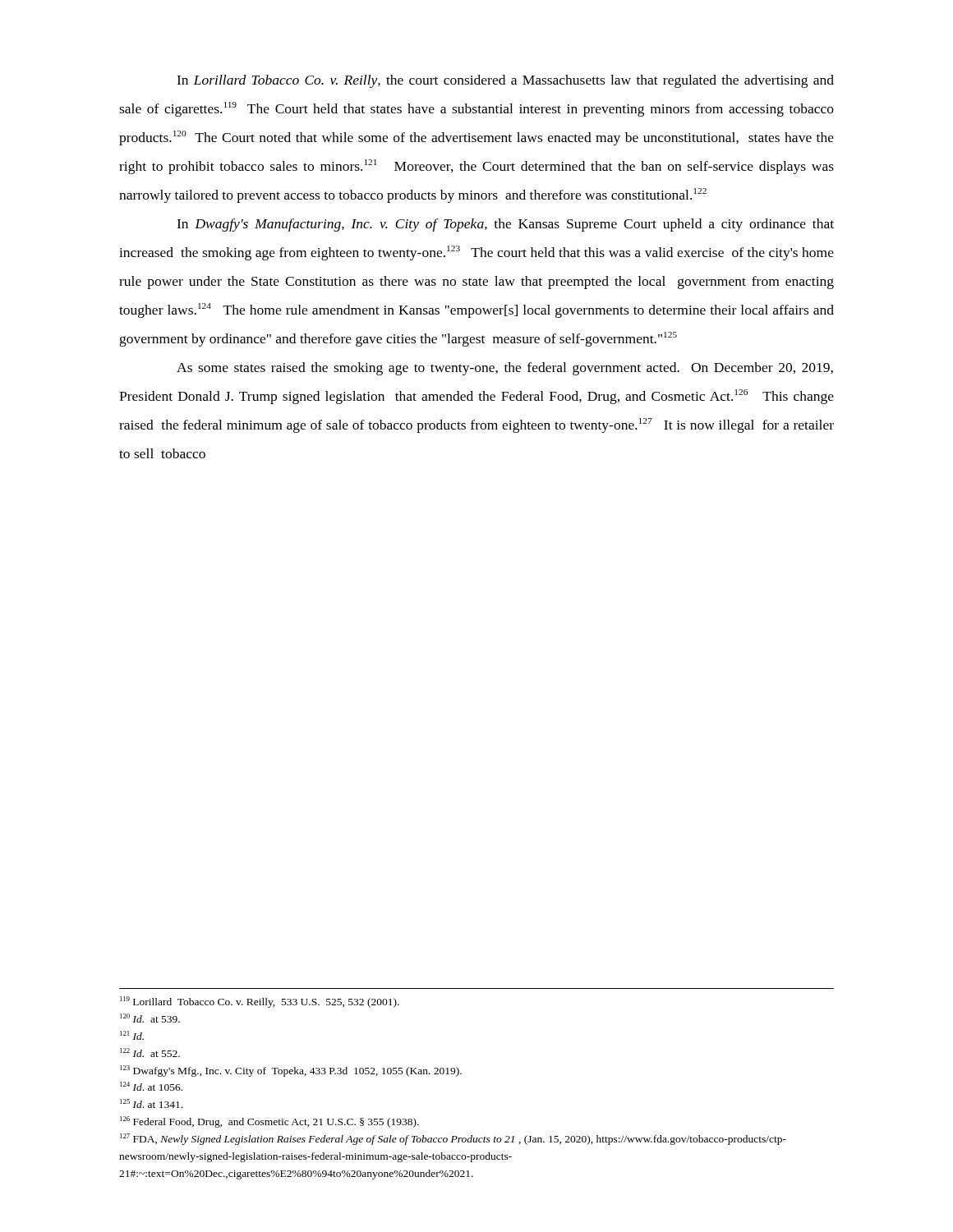Screen dimensions: 1232x953
Task: Where is the passage that starts "In Dwagfy's Manufacturing, Inc."?
Action: point(476,281)
